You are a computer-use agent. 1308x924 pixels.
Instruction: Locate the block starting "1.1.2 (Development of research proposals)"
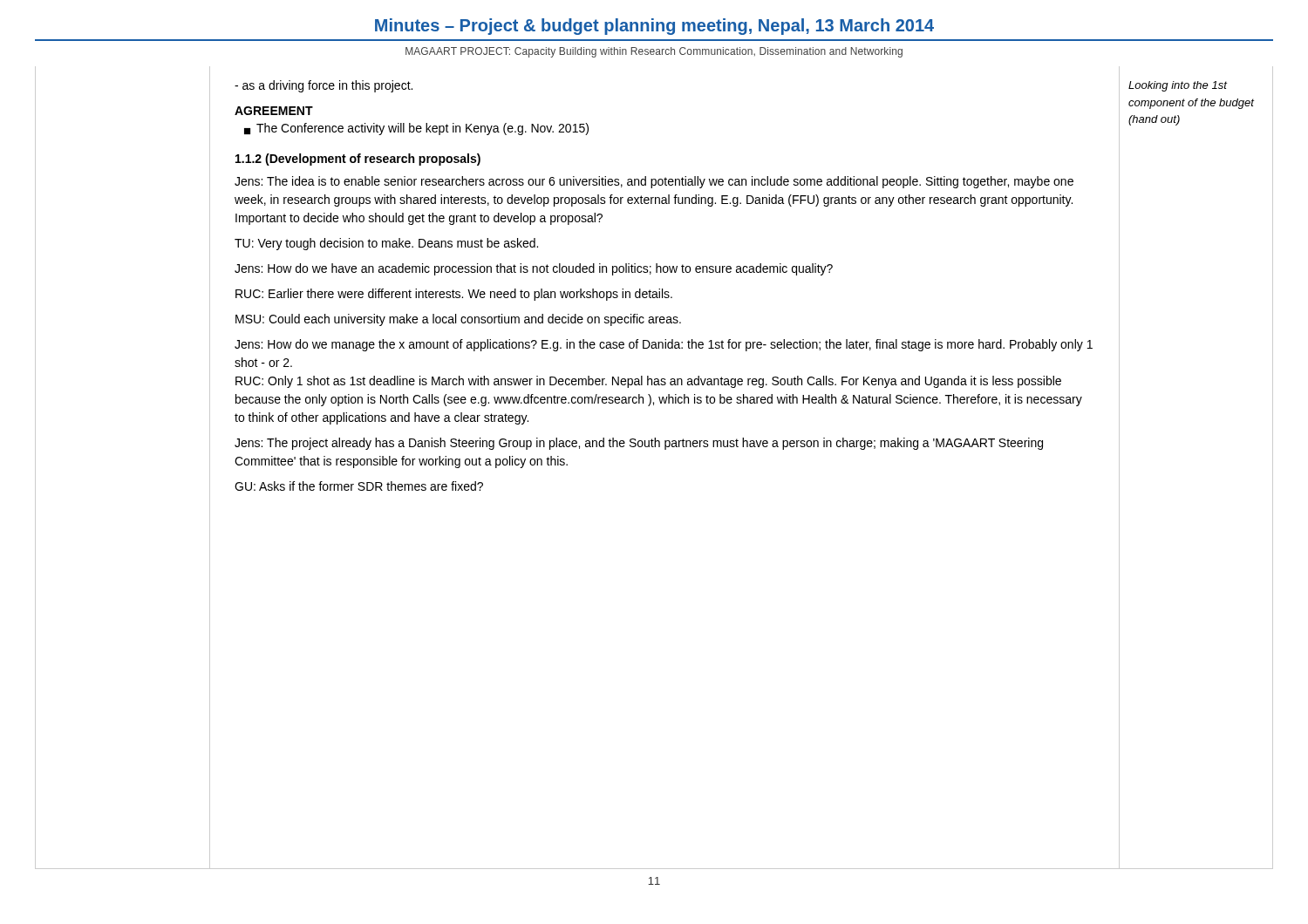coord(358,159)
